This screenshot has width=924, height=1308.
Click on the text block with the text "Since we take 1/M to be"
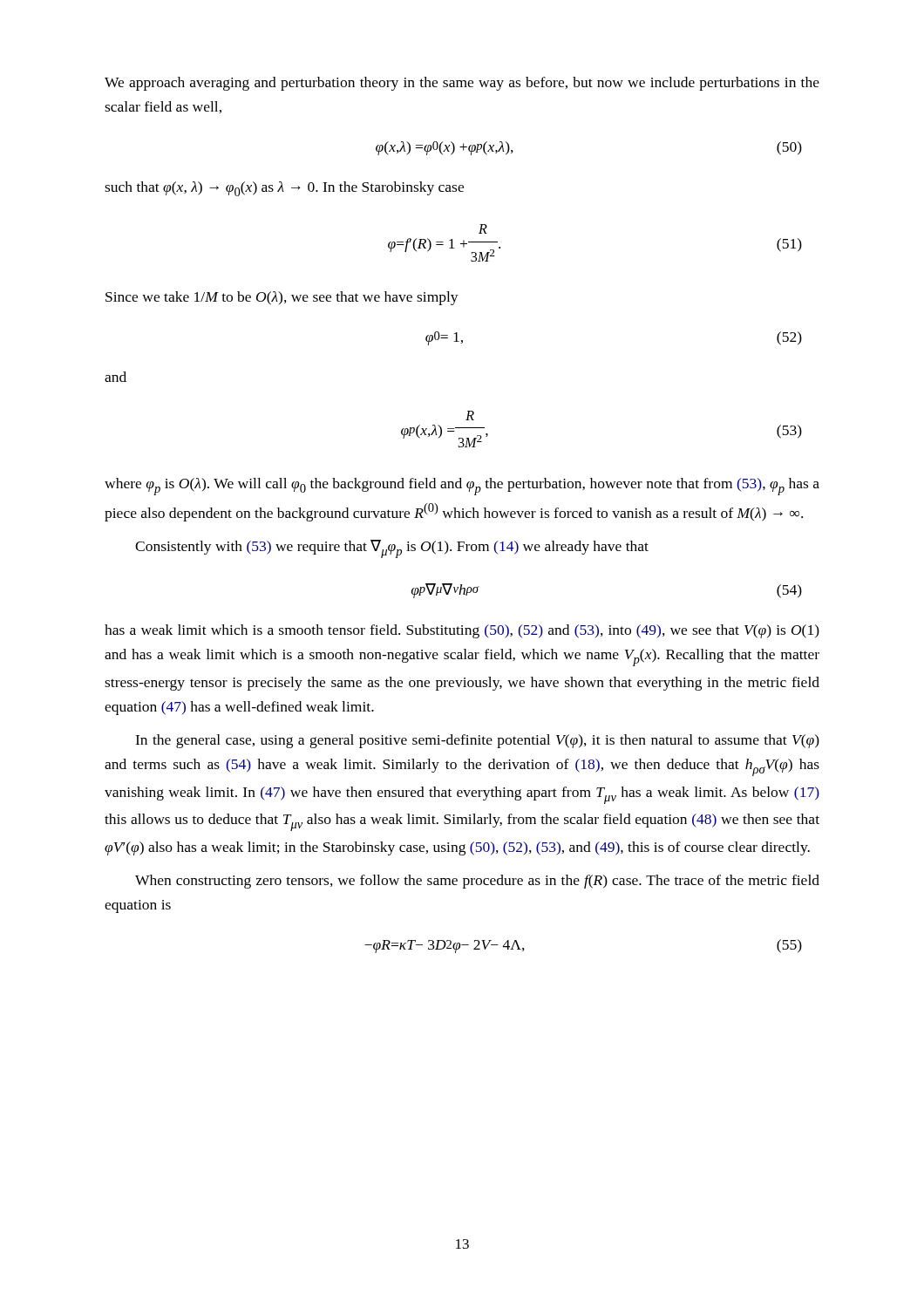281,296
